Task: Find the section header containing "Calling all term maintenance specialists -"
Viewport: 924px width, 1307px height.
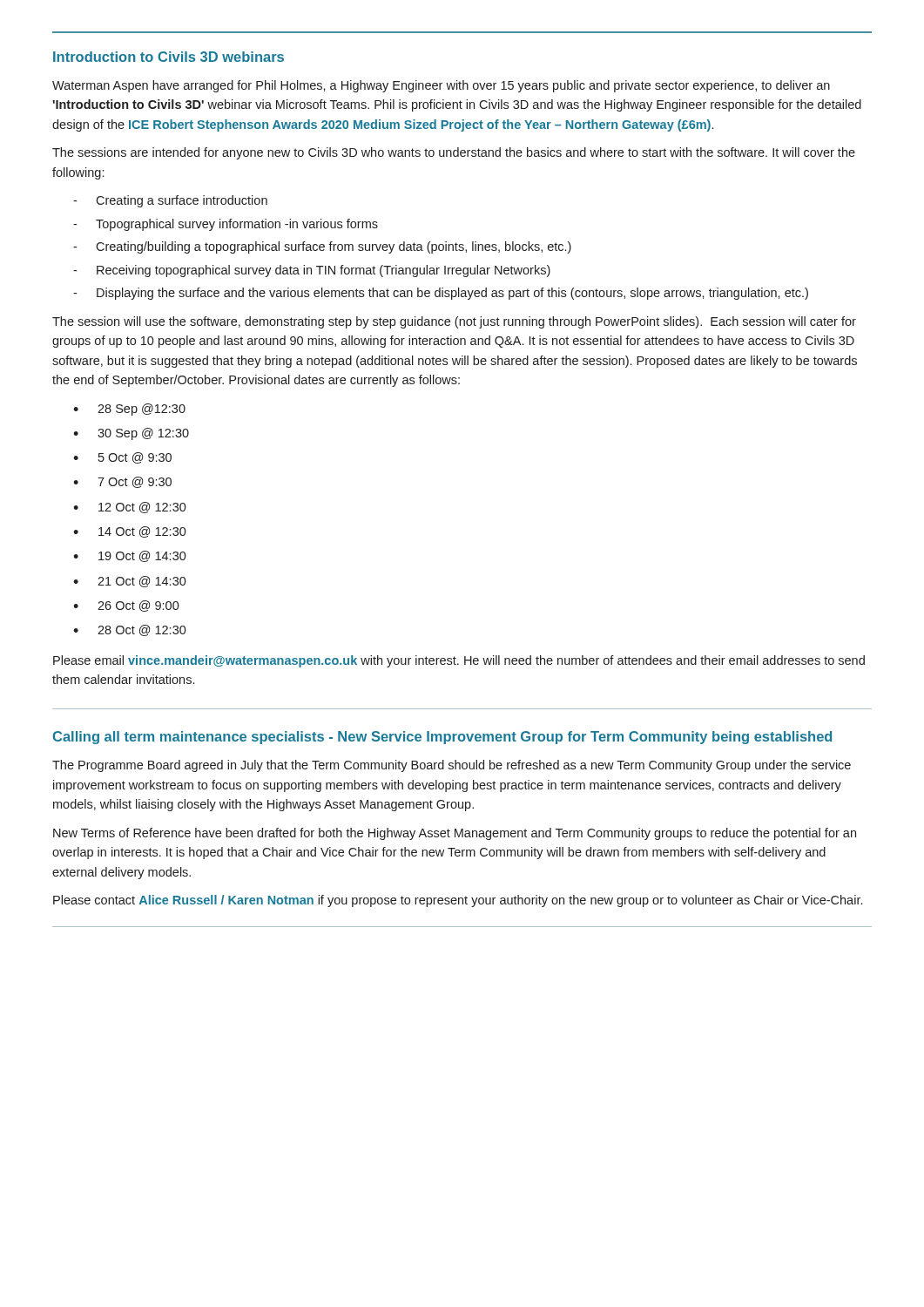Action: tap(443, 737)
